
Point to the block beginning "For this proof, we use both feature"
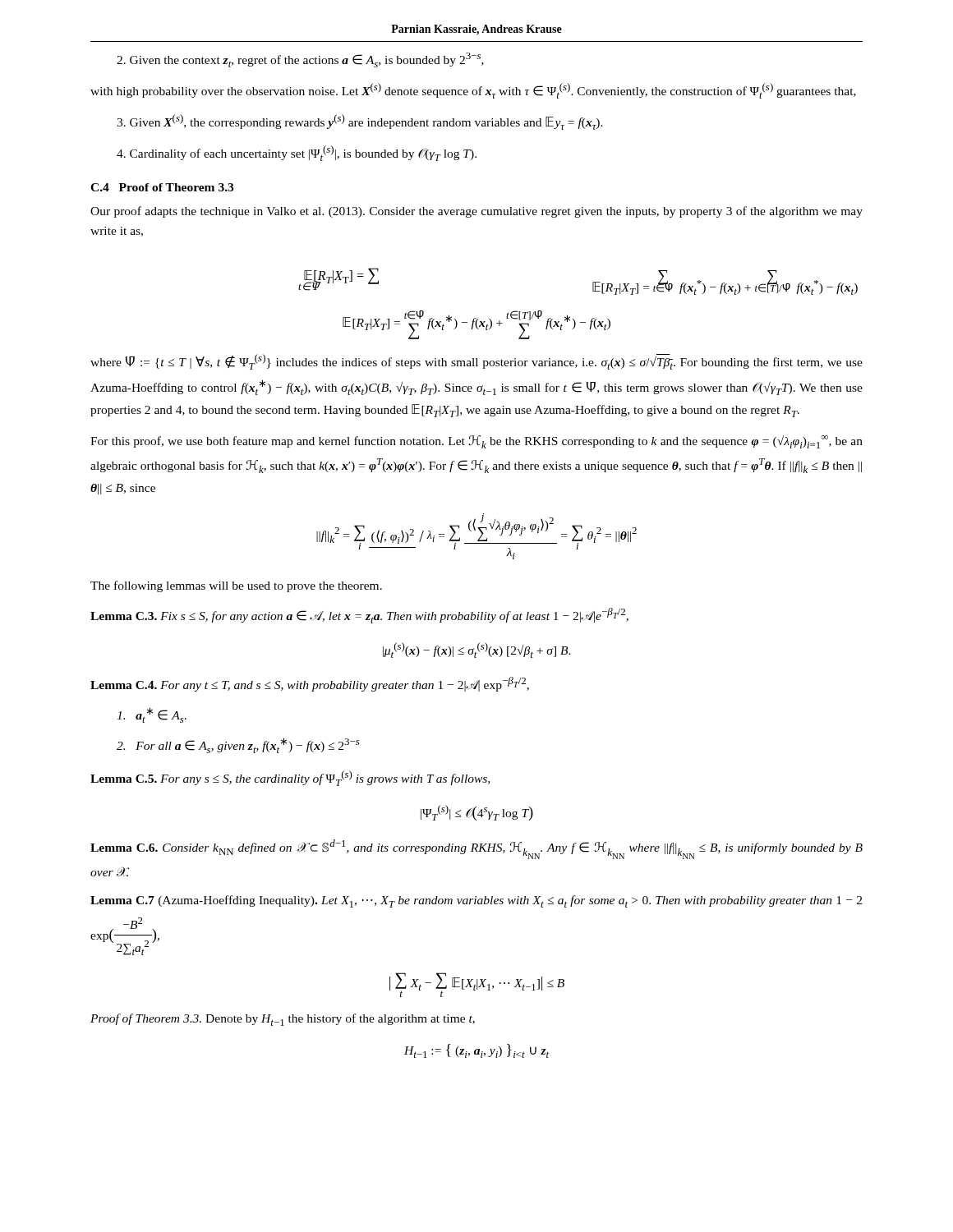click(x=476, y=463)
